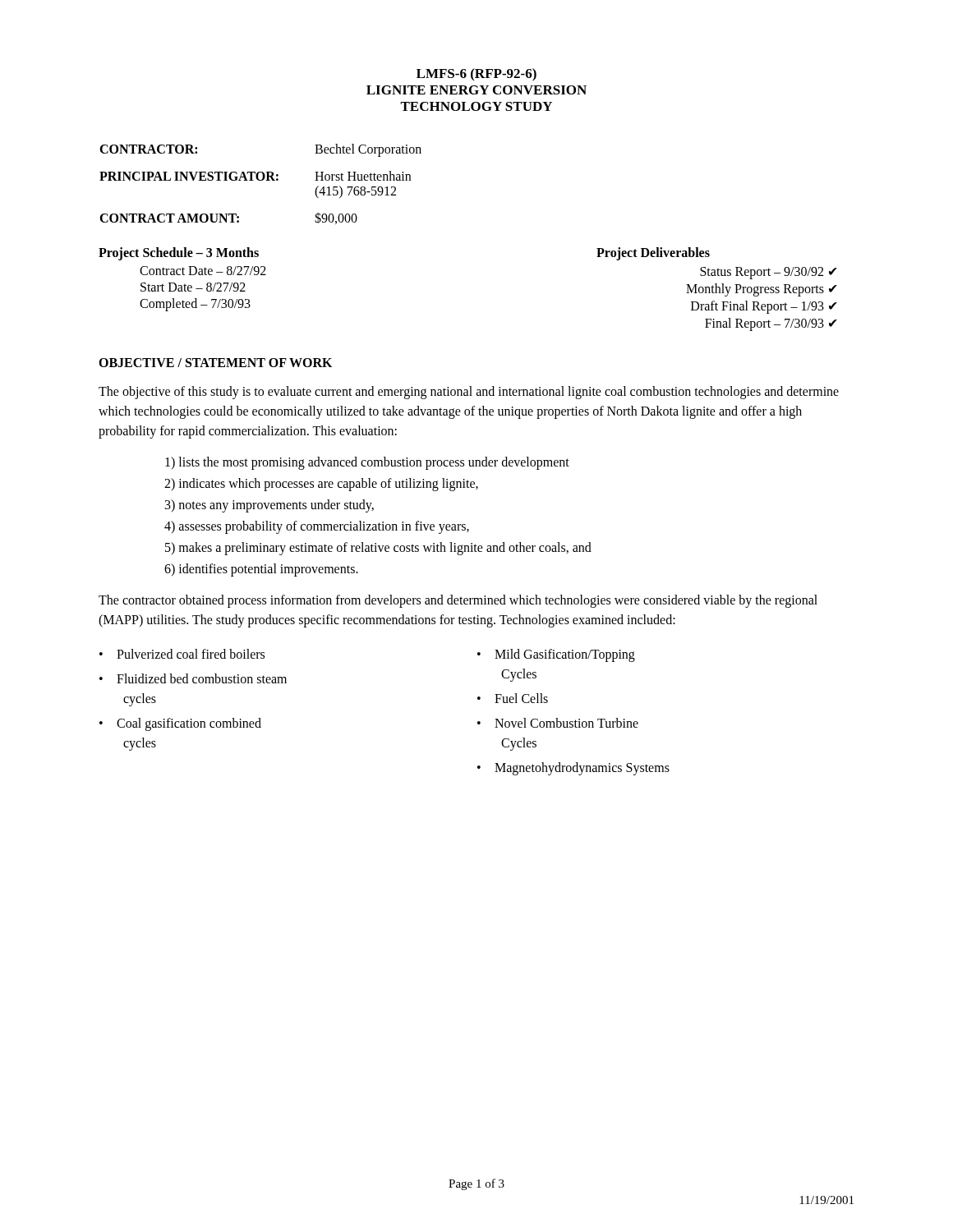
Task: Point to the block beginning "CONTRACTOR: Bechtel Corporation PRINCIPAL INVESTIGATOR:"
Action: click(139, 150)
